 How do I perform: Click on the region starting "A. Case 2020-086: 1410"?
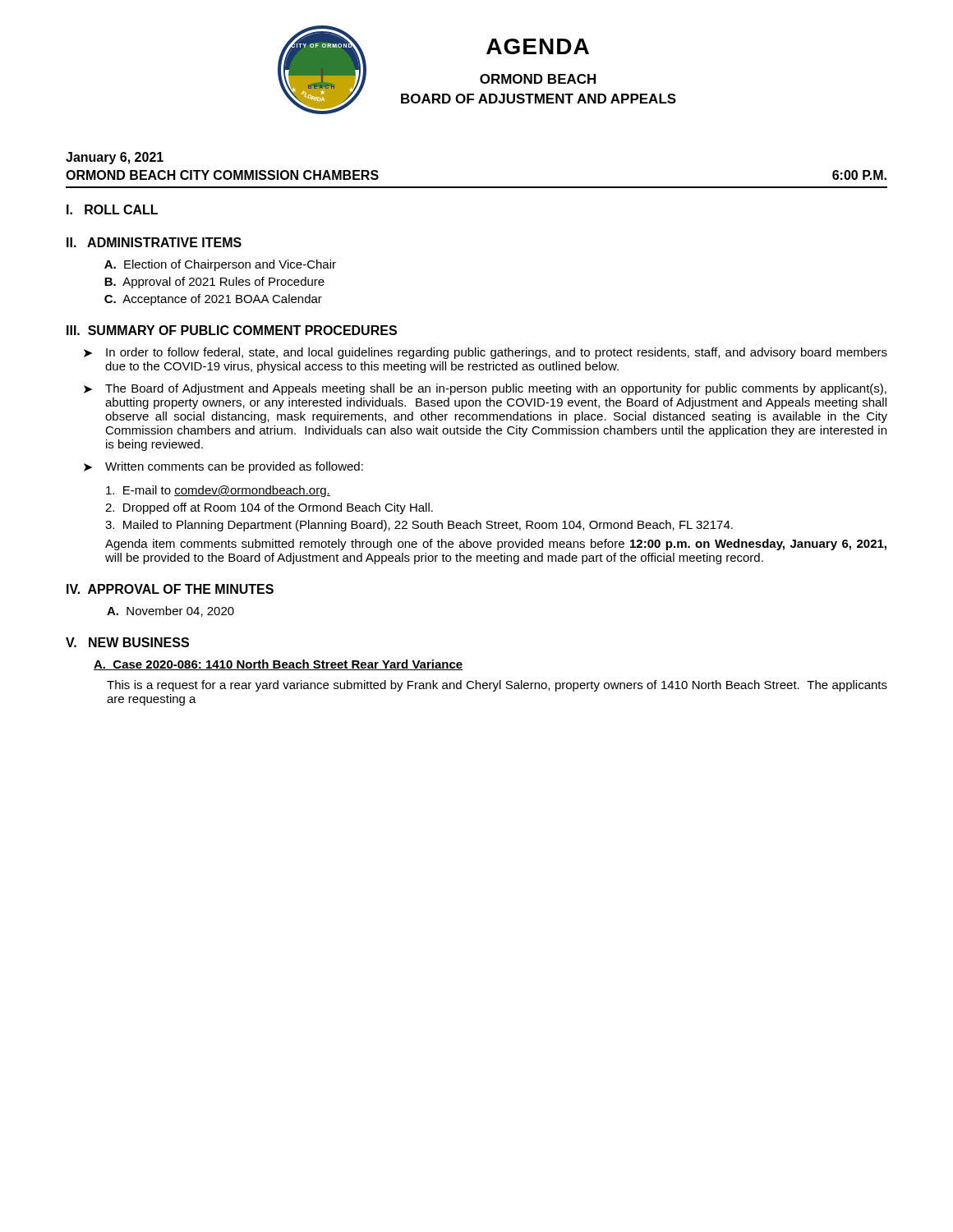278,664
